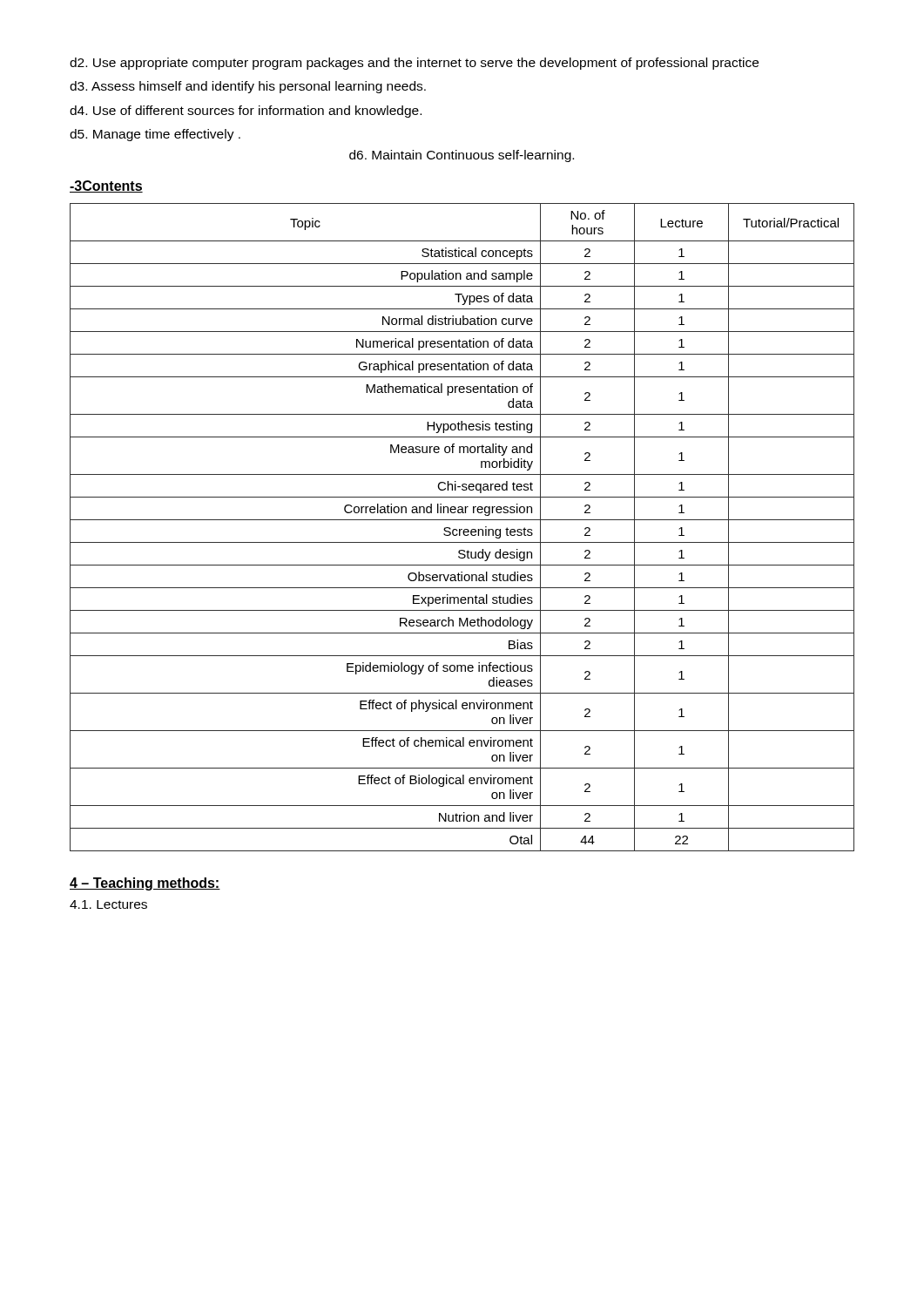This screenshot has height=1307, width=924.
Task: Click the table
Action: pyautogui.click(x=462, y=527)
